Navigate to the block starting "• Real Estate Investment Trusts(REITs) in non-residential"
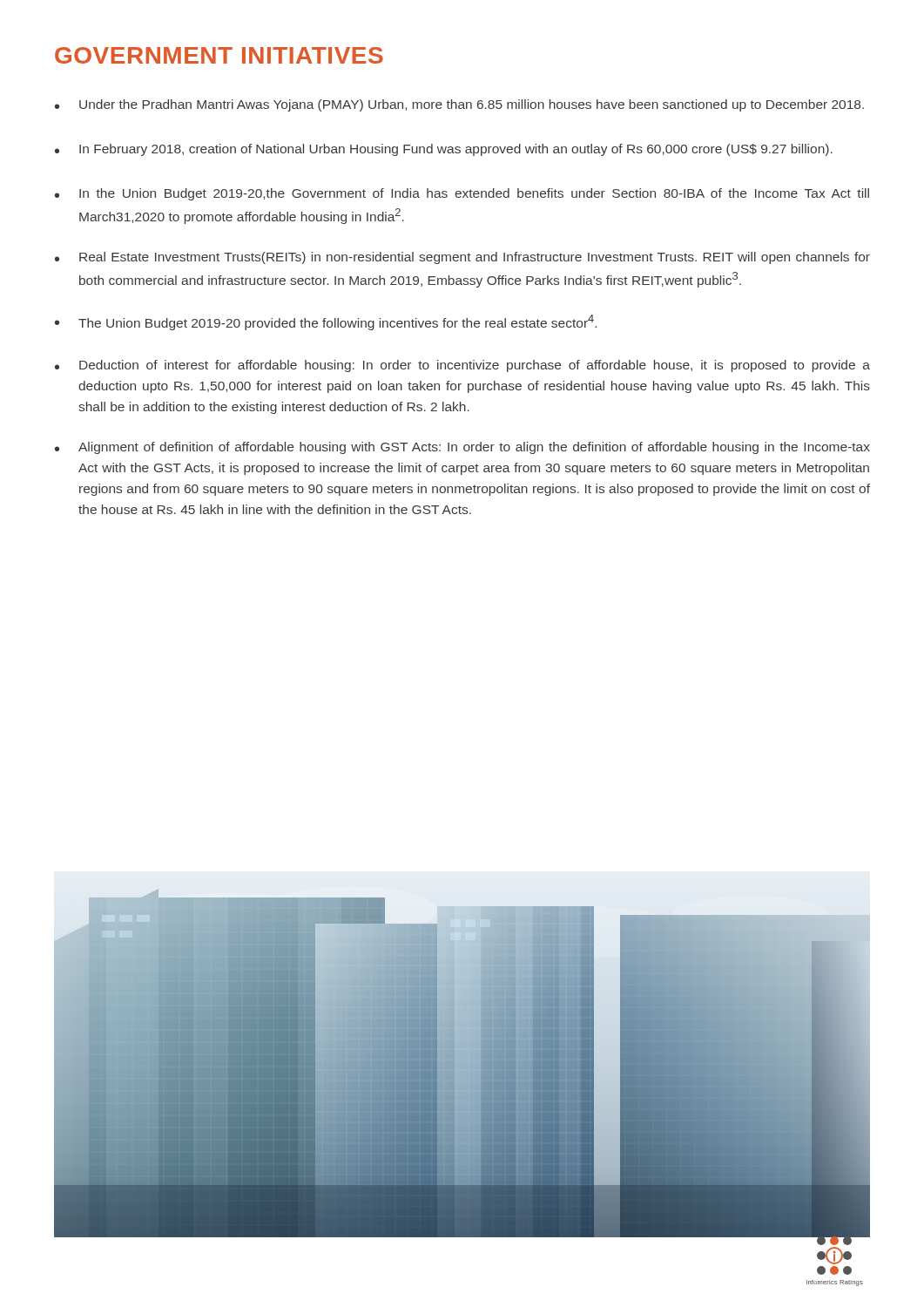Viewport: 924px width, 1307px height. coord(462,269)
